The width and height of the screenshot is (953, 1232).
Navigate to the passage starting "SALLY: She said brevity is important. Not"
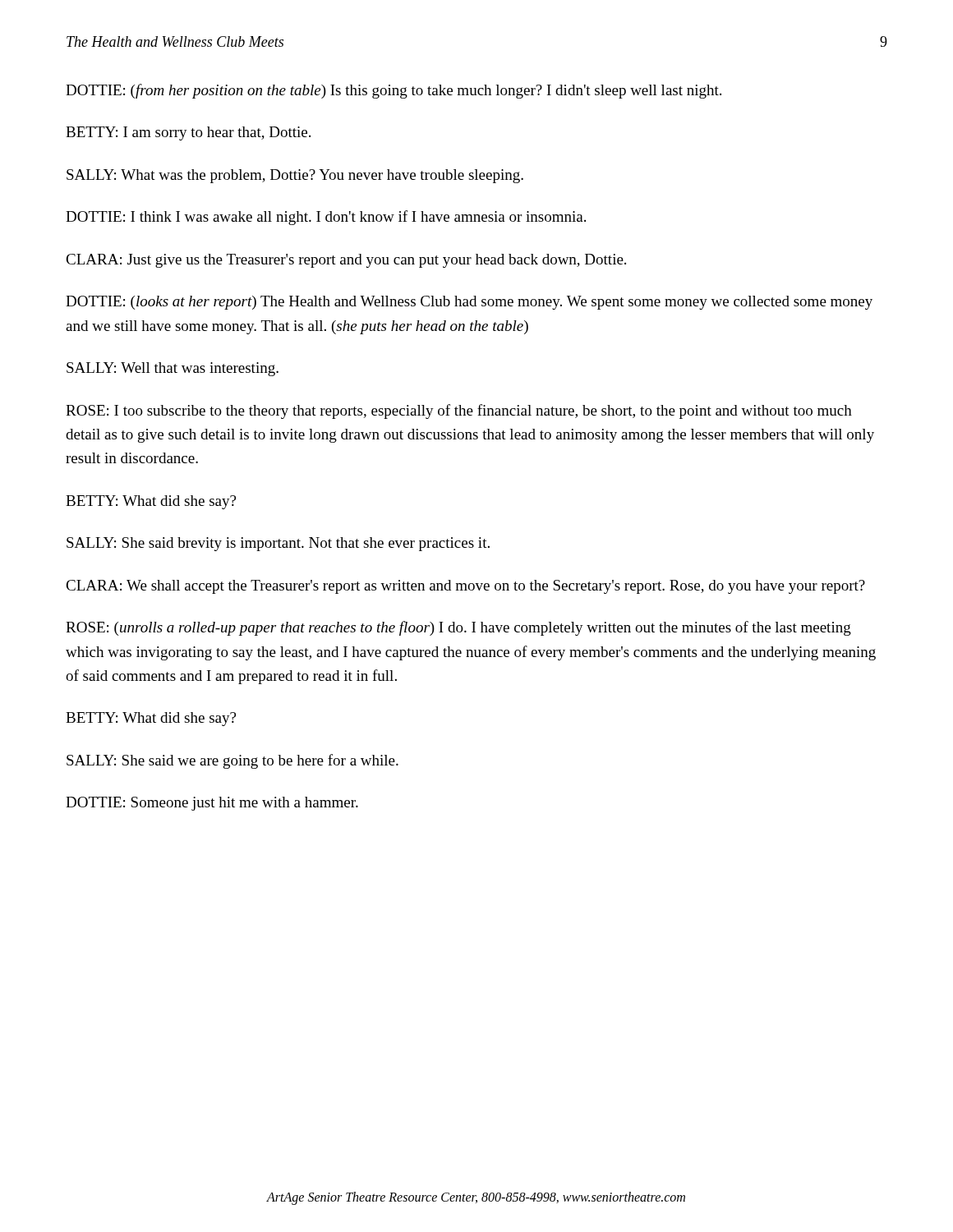278,543
